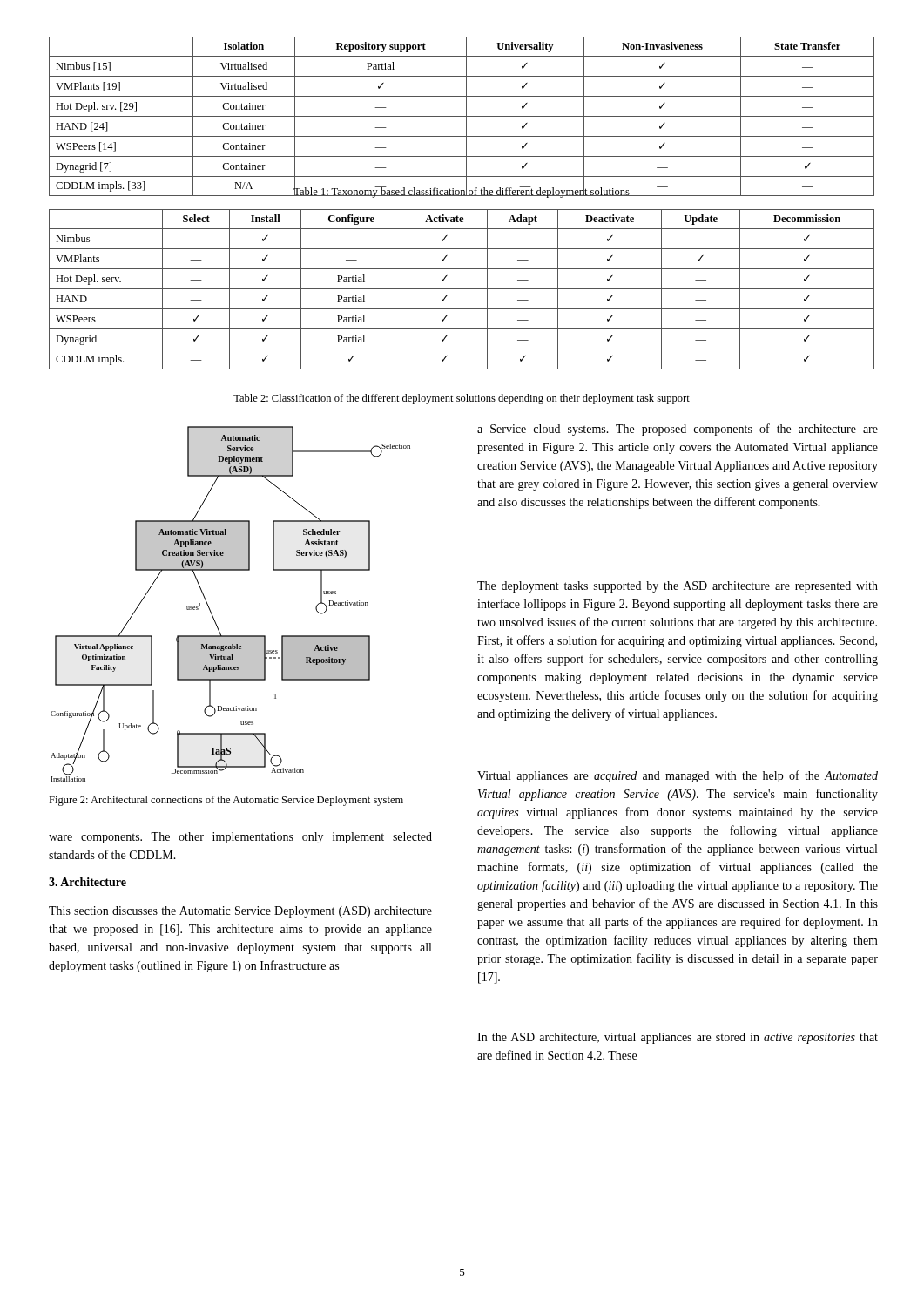Image resolution: width=924 pixels, height=1307 pixels.
Task: Locate the text block starting "Figure 2: Architectural"
Action: [x=226, y=800]
